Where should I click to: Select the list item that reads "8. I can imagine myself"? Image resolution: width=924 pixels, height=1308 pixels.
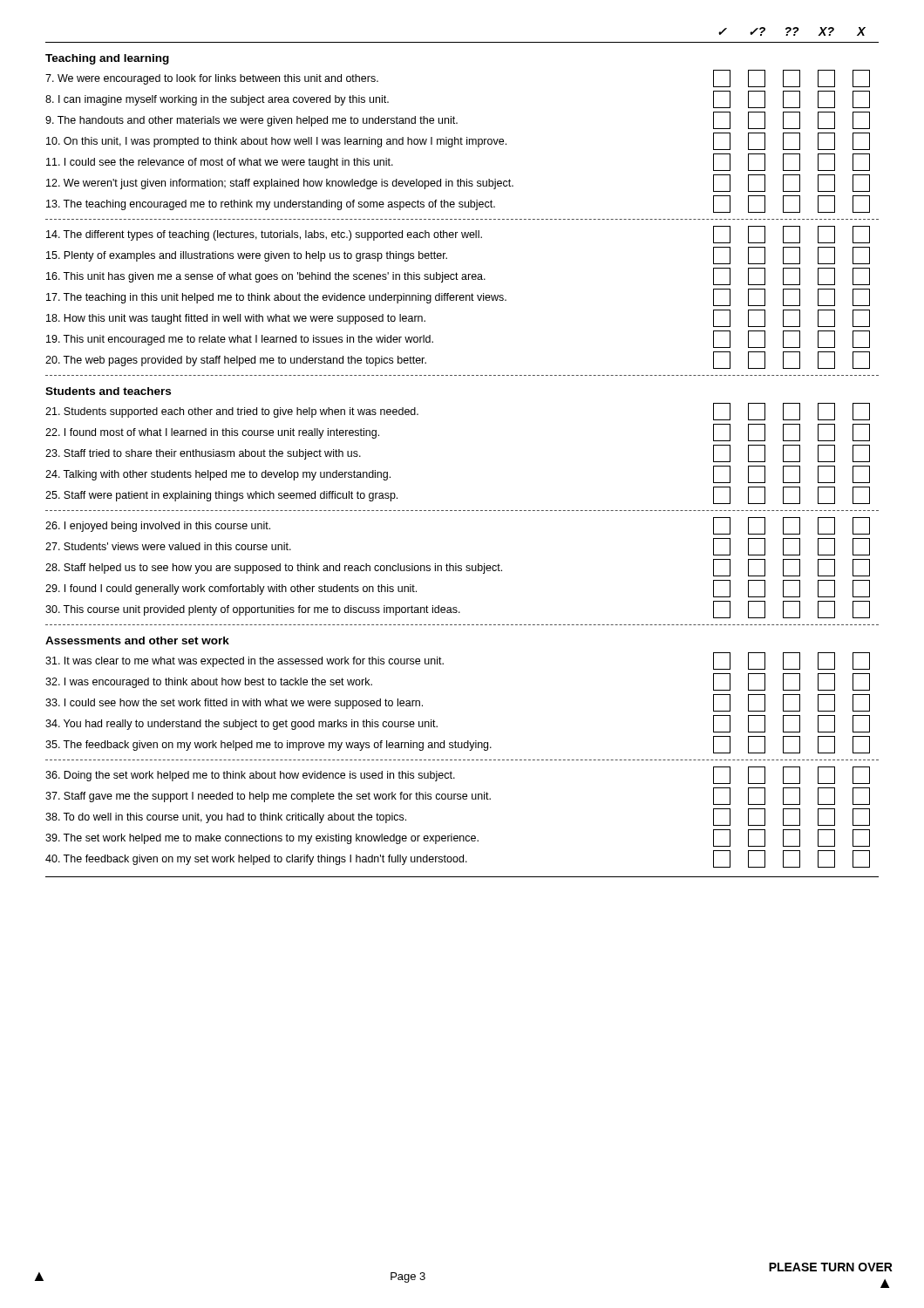pos(216,99)
